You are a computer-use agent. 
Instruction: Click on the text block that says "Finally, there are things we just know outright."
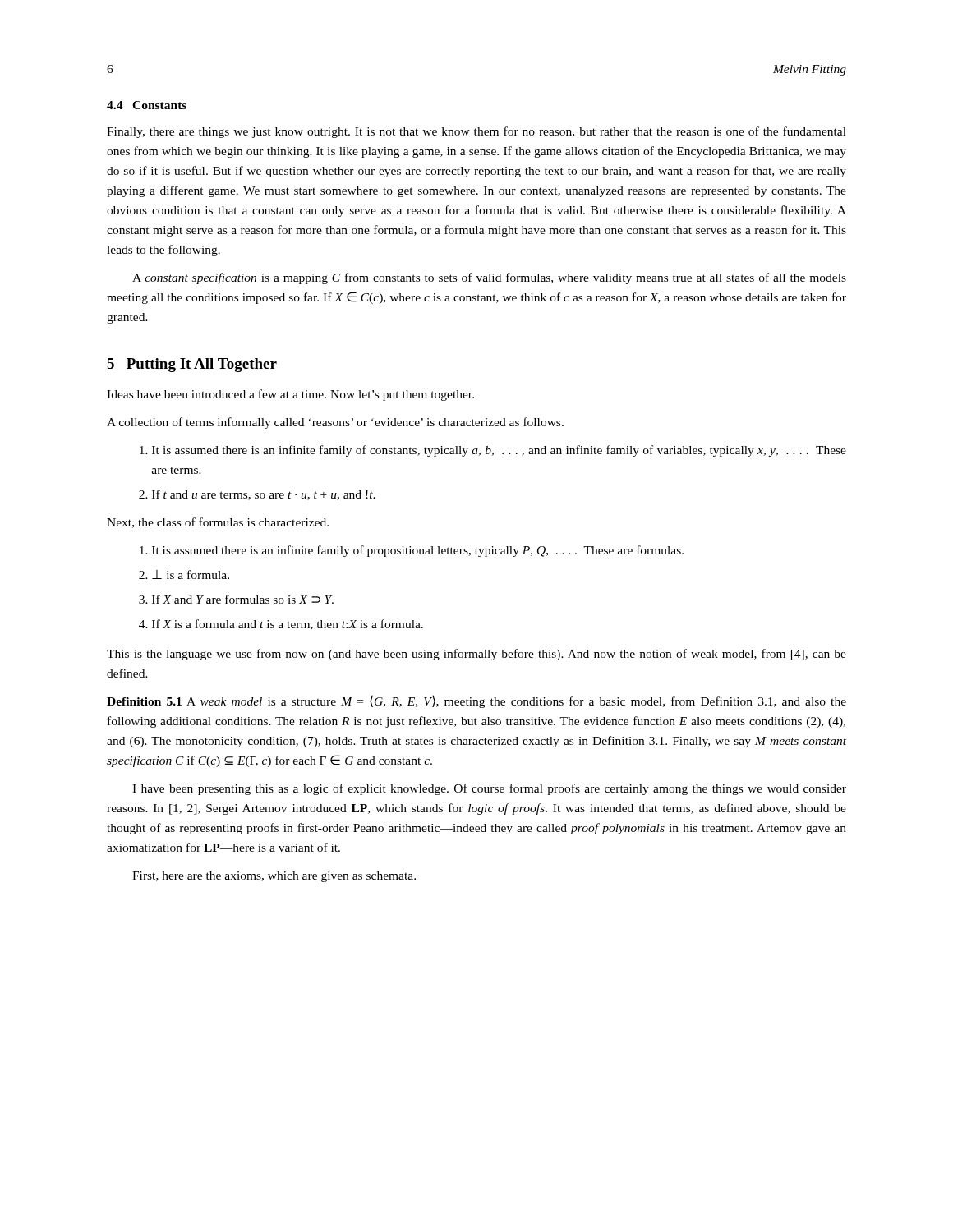(476, 191)
